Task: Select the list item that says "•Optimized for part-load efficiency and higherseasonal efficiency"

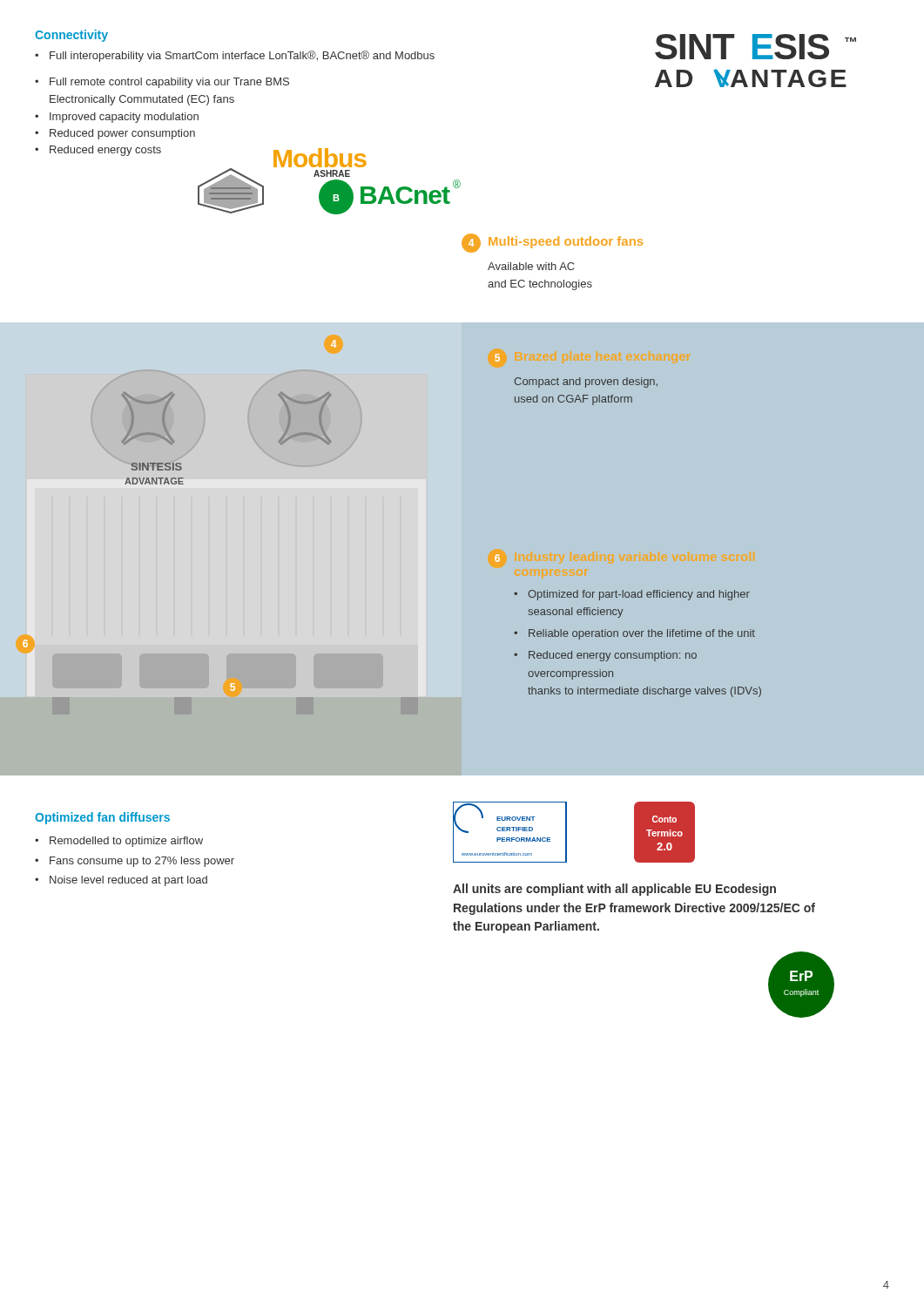Action: (x=701, y=643)
